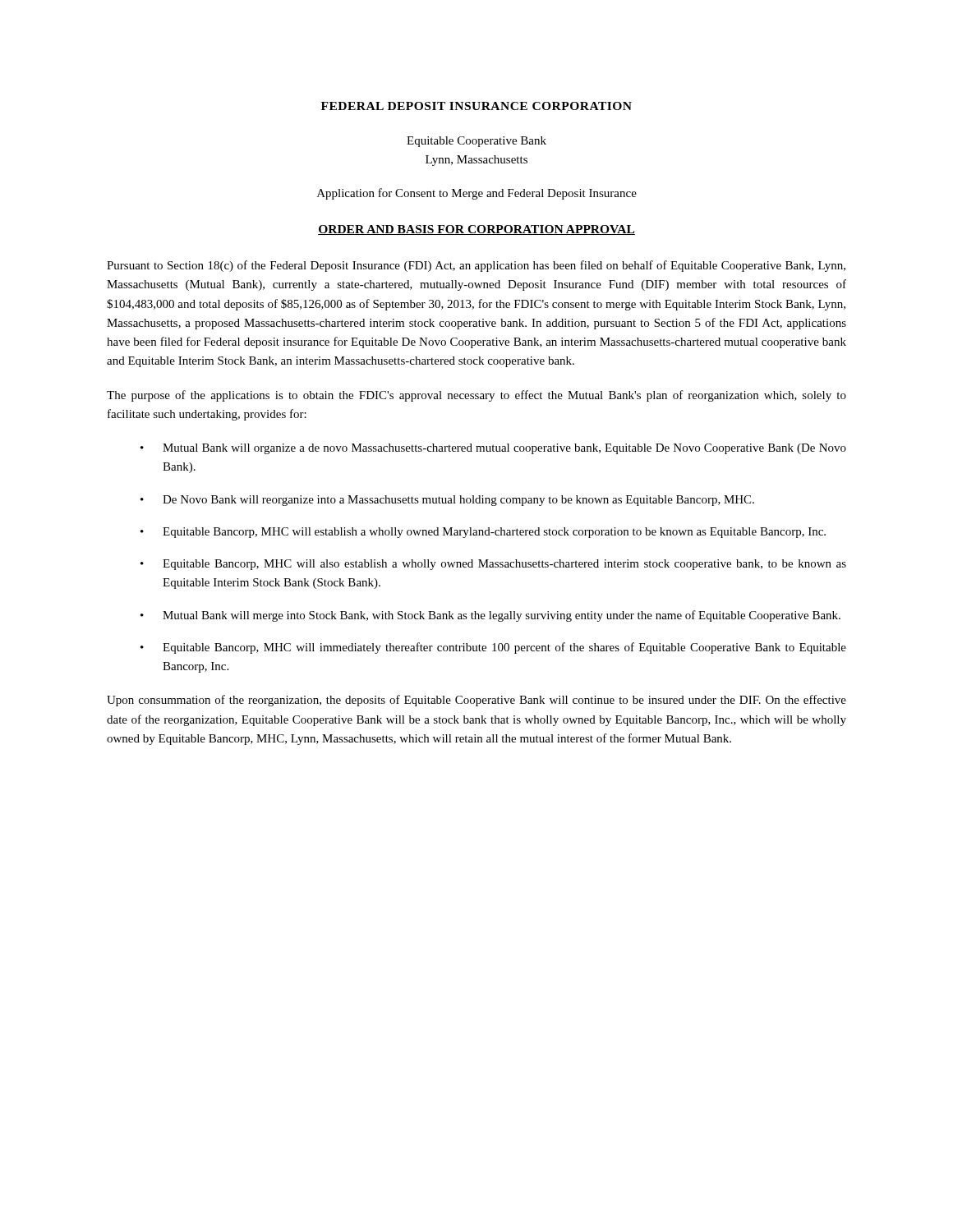
Task: Find the text block that says "Application for Consent to Merge and Federal Deposit"
Action: pos(476,193)
